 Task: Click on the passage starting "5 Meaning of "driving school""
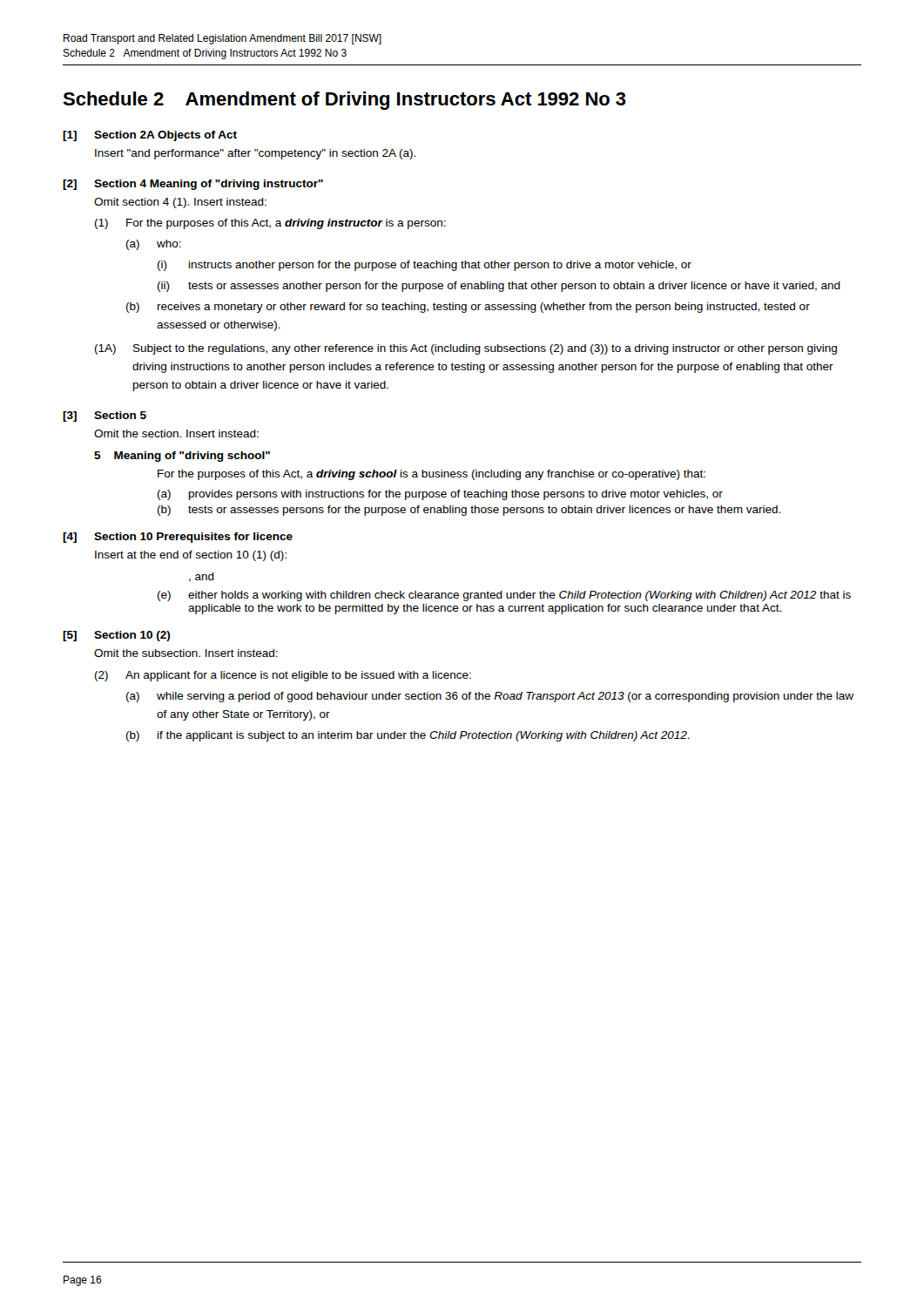tap(478, 482)
